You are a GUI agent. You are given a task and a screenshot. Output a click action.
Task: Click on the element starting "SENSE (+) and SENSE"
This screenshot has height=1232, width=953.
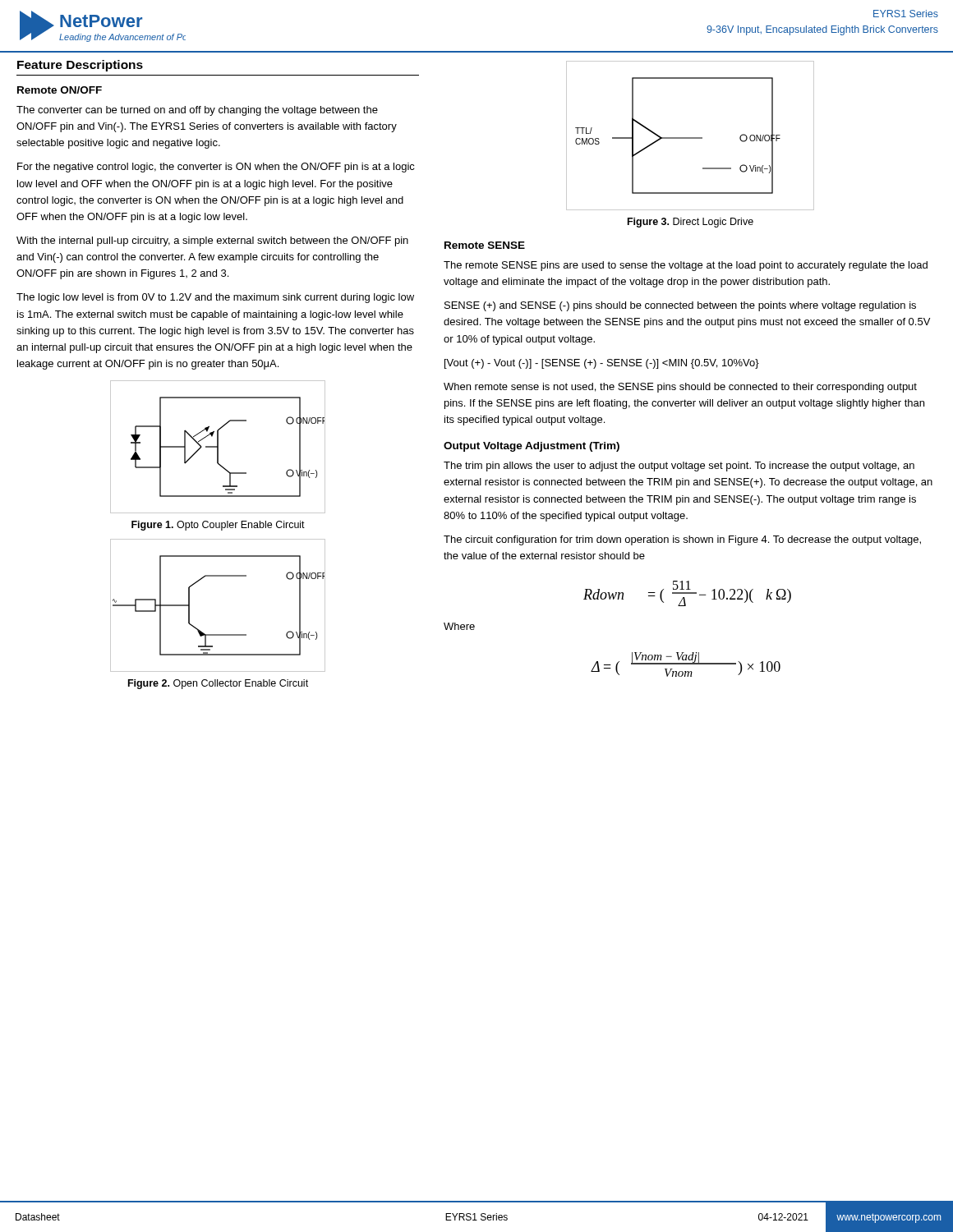687,322
